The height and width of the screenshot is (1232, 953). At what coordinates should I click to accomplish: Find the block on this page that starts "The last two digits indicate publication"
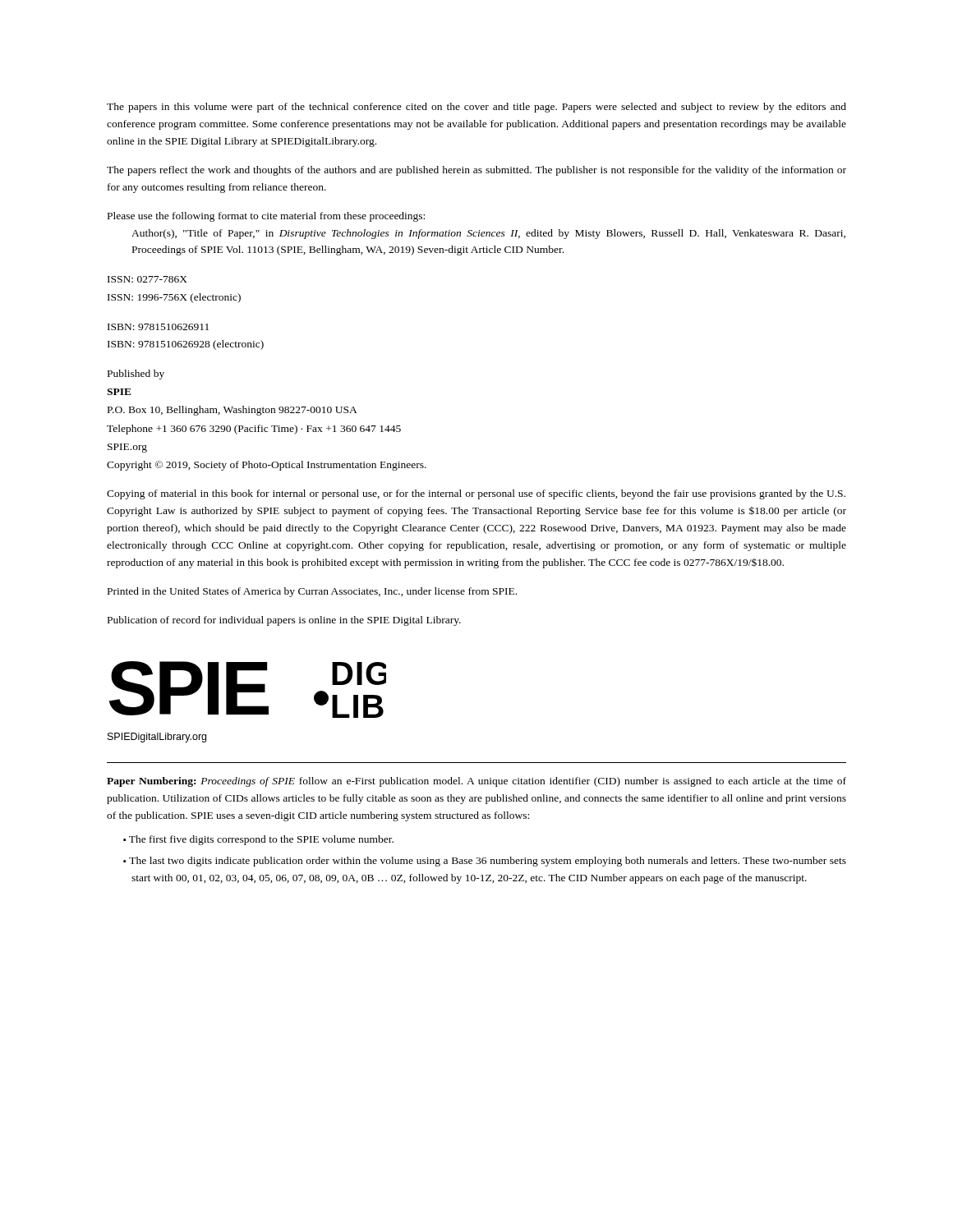coord(488,869)
